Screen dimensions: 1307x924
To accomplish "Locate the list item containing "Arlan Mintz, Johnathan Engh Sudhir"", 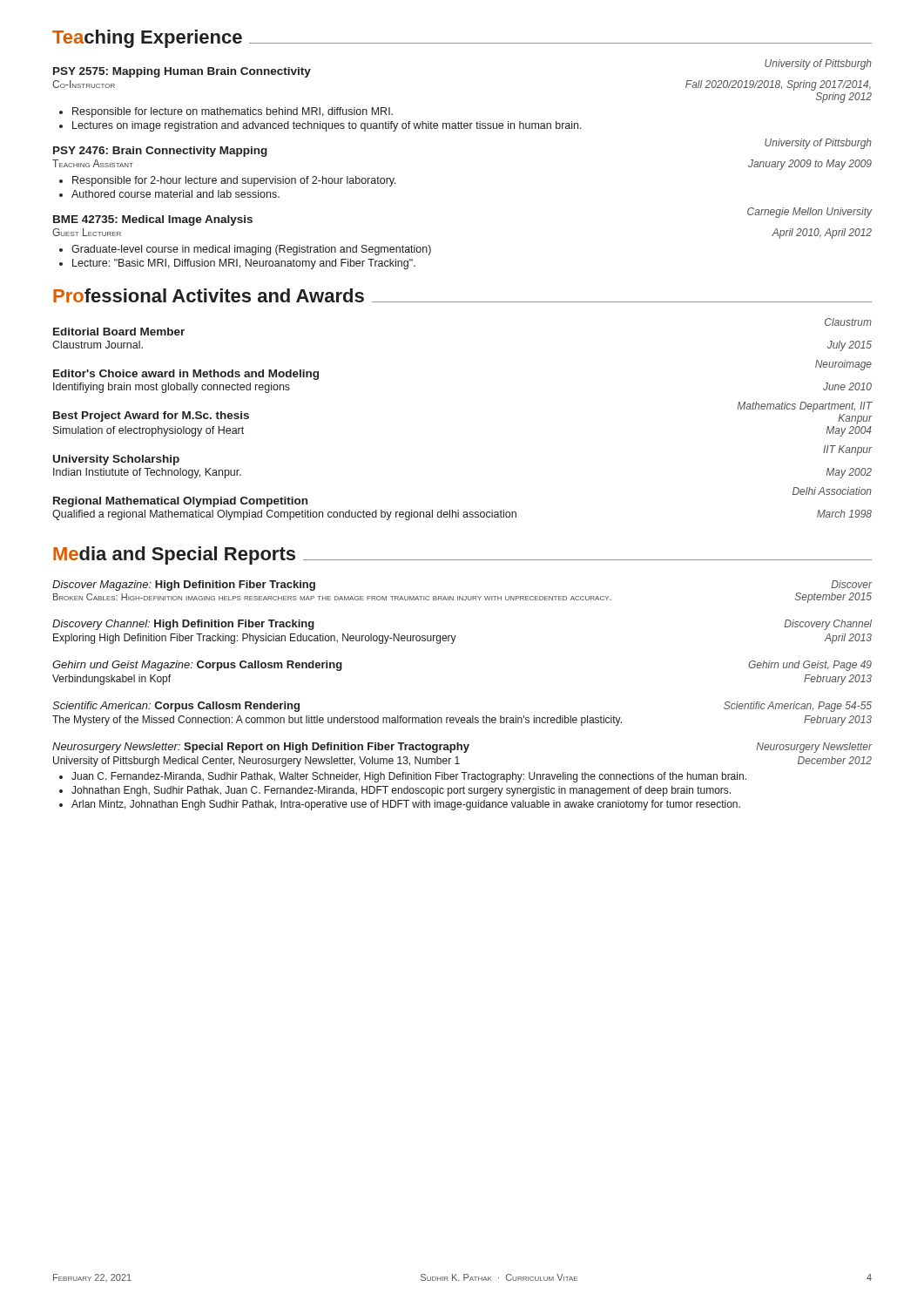I will click(x=406, y=804).
